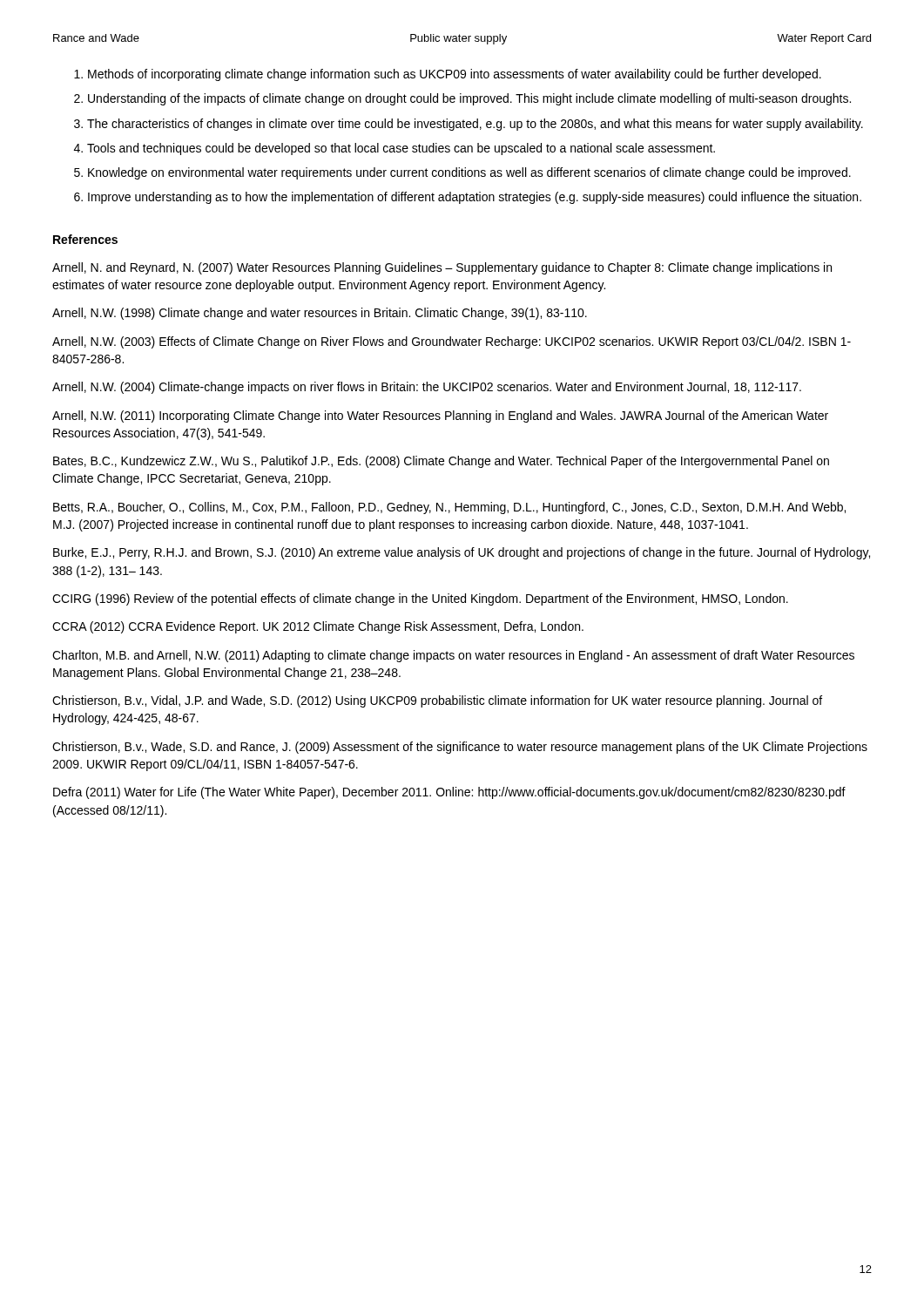Click the passage that begins "Arnell, N.W. (1998) Climate change and water resources"
Viewport: 924px width, 1307px height.
(x=320, y=313)
